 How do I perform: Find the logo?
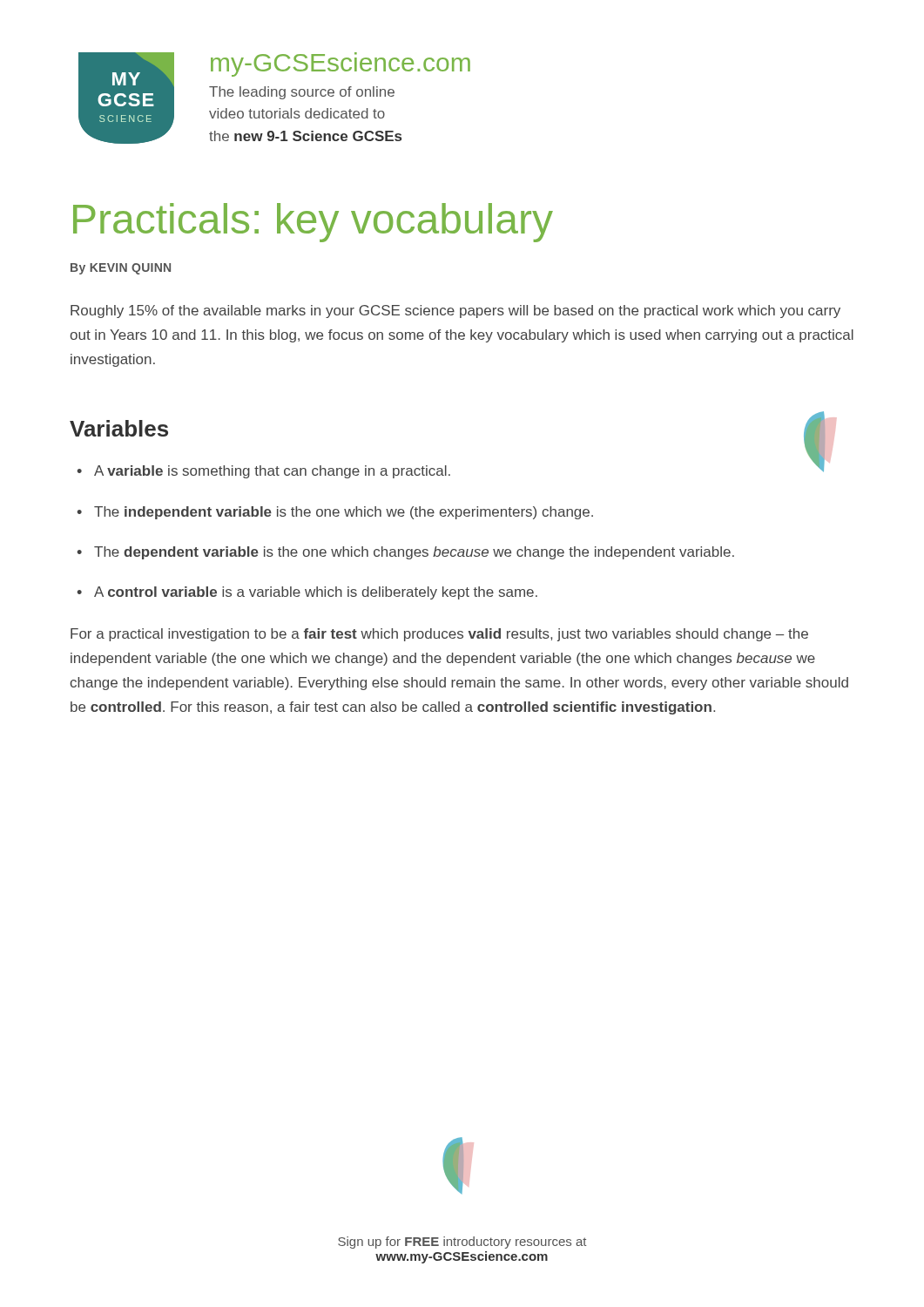(x=126, y=98)
